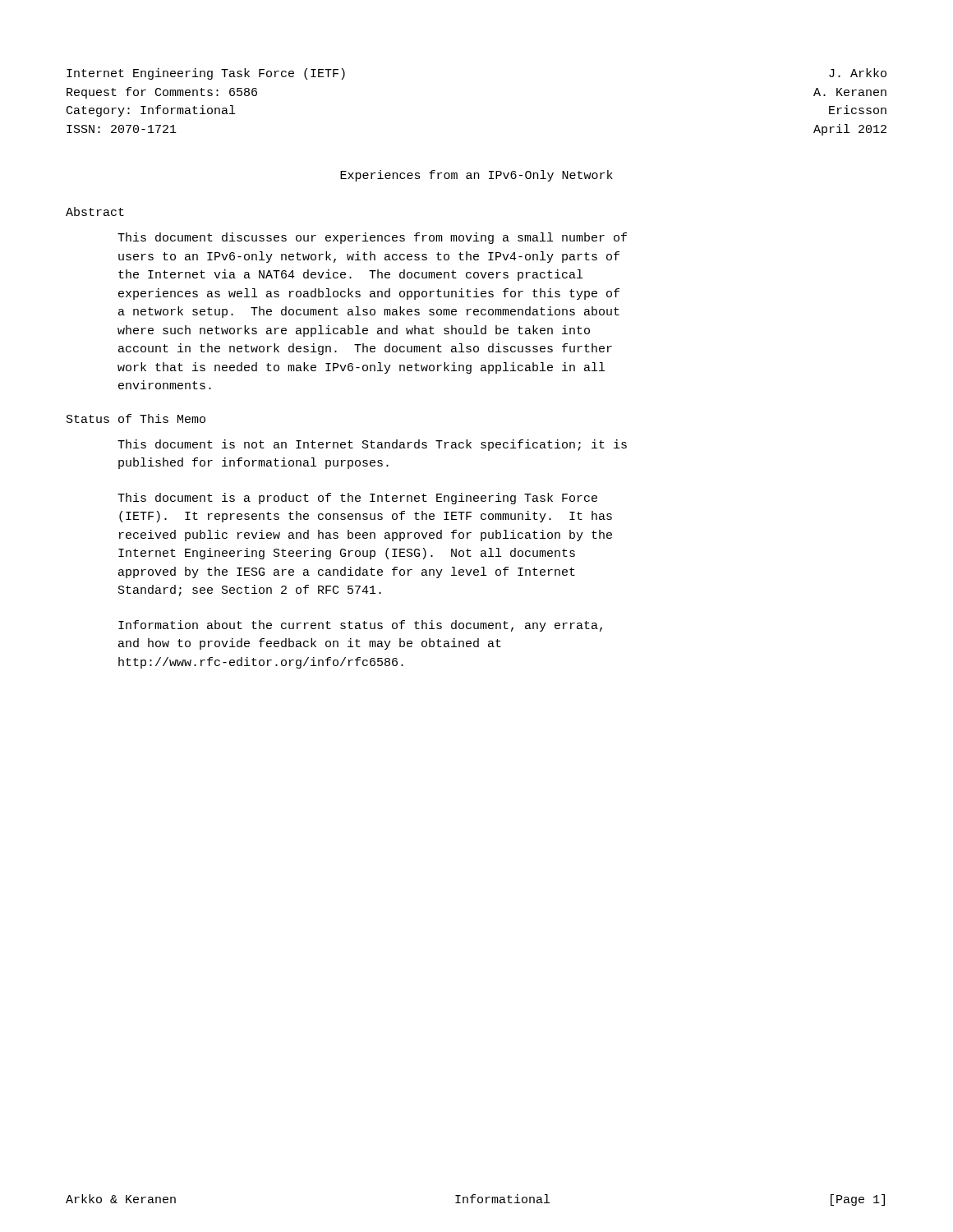Click where it says "Status of This Memo"

(136, 420)
